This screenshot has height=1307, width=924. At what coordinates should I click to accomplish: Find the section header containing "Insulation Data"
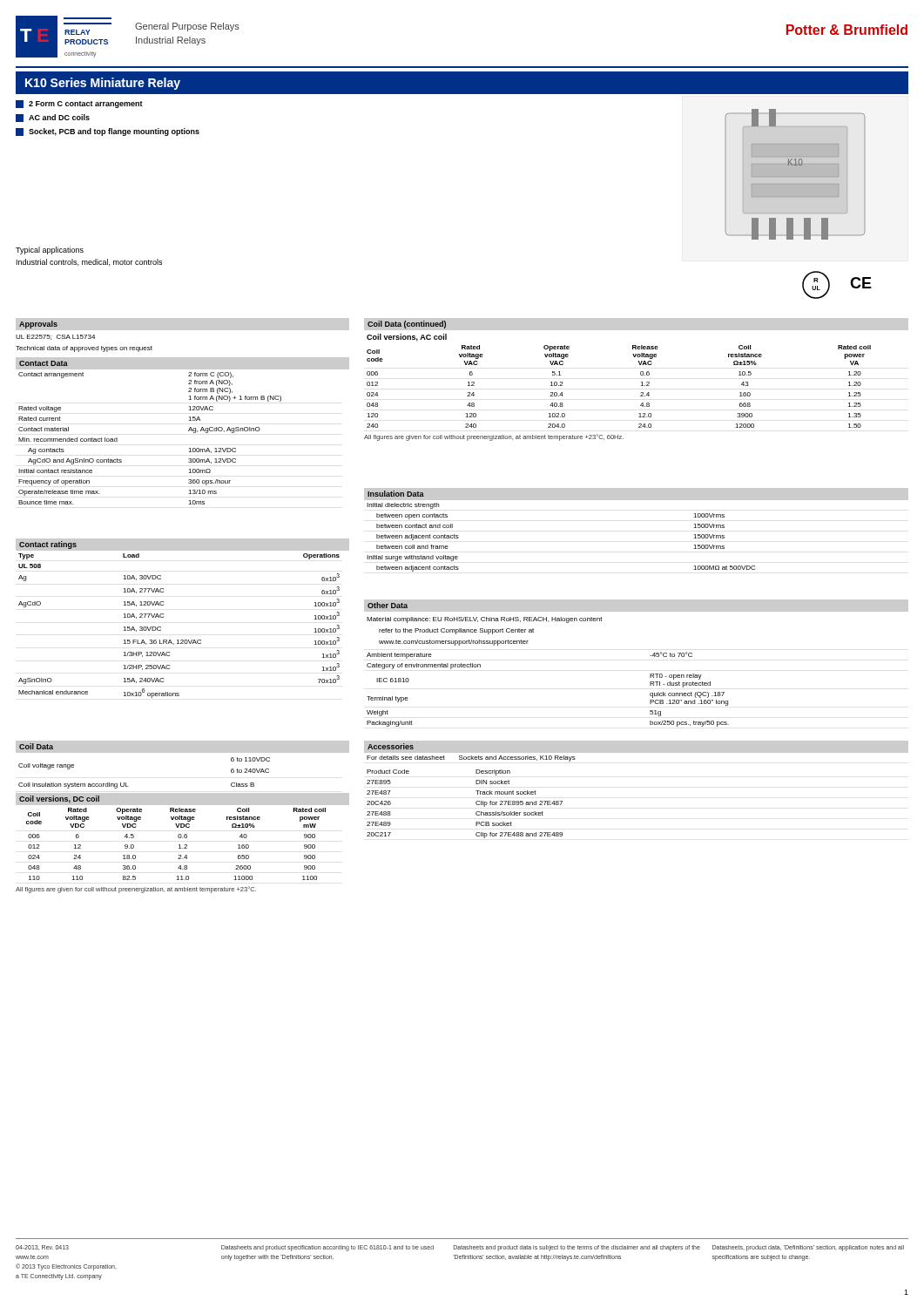[x=396, y=494]
